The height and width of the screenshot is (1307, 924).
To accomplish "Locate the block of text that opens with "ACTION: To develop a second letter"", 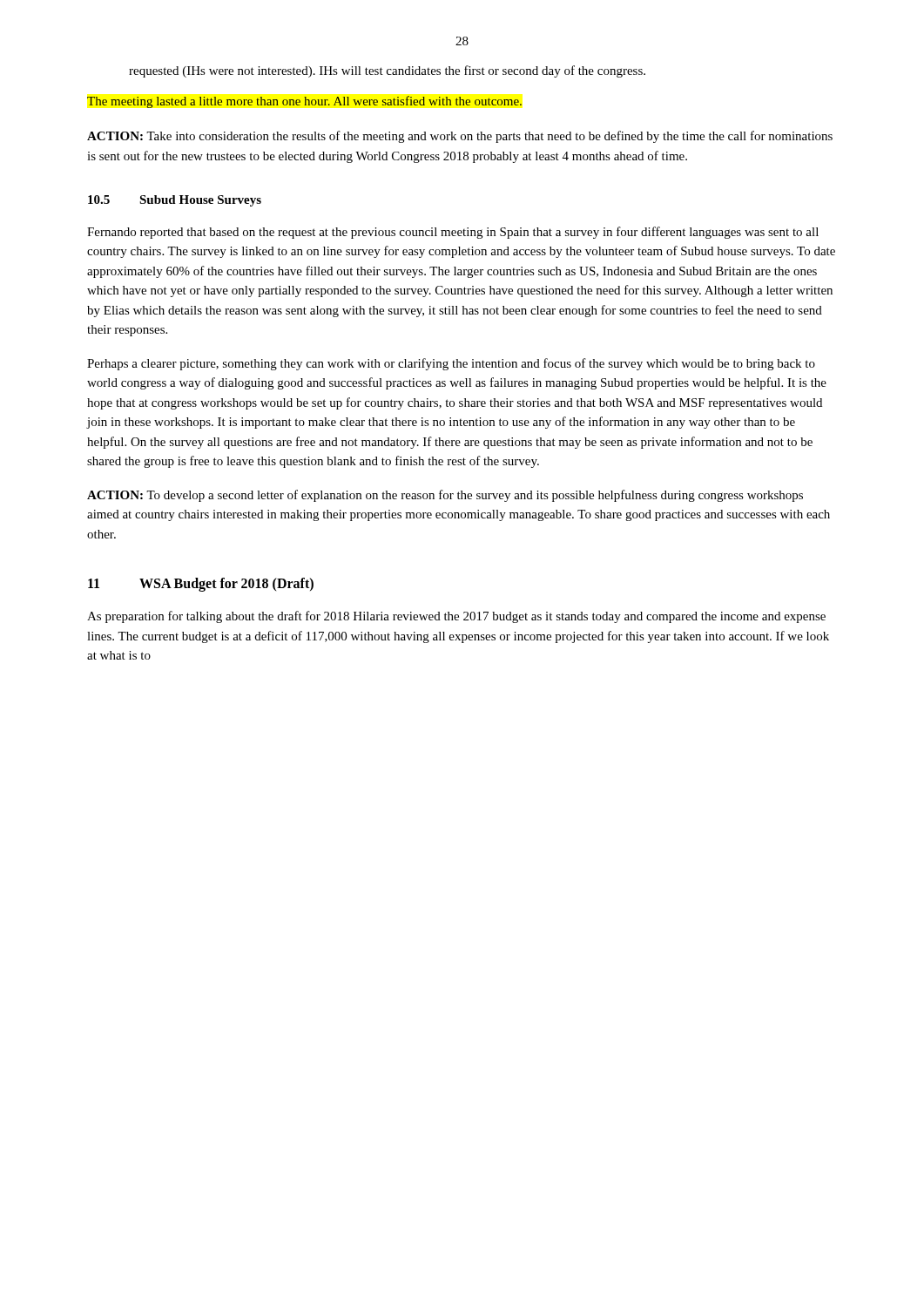I will pyautogui.click(x=459, y=514).
